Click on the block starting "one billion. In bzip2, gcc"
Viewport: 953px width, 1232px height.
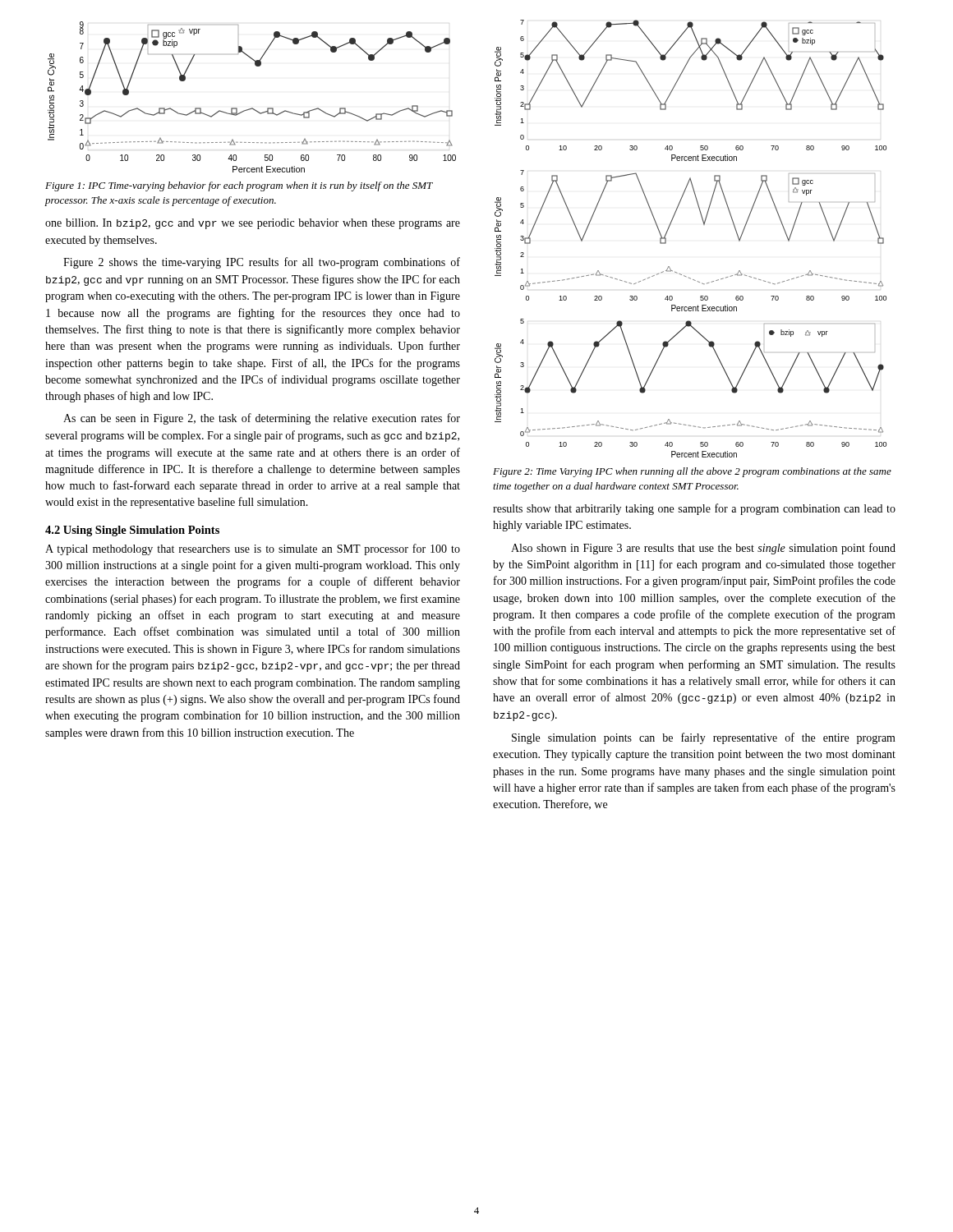[253, 363]
